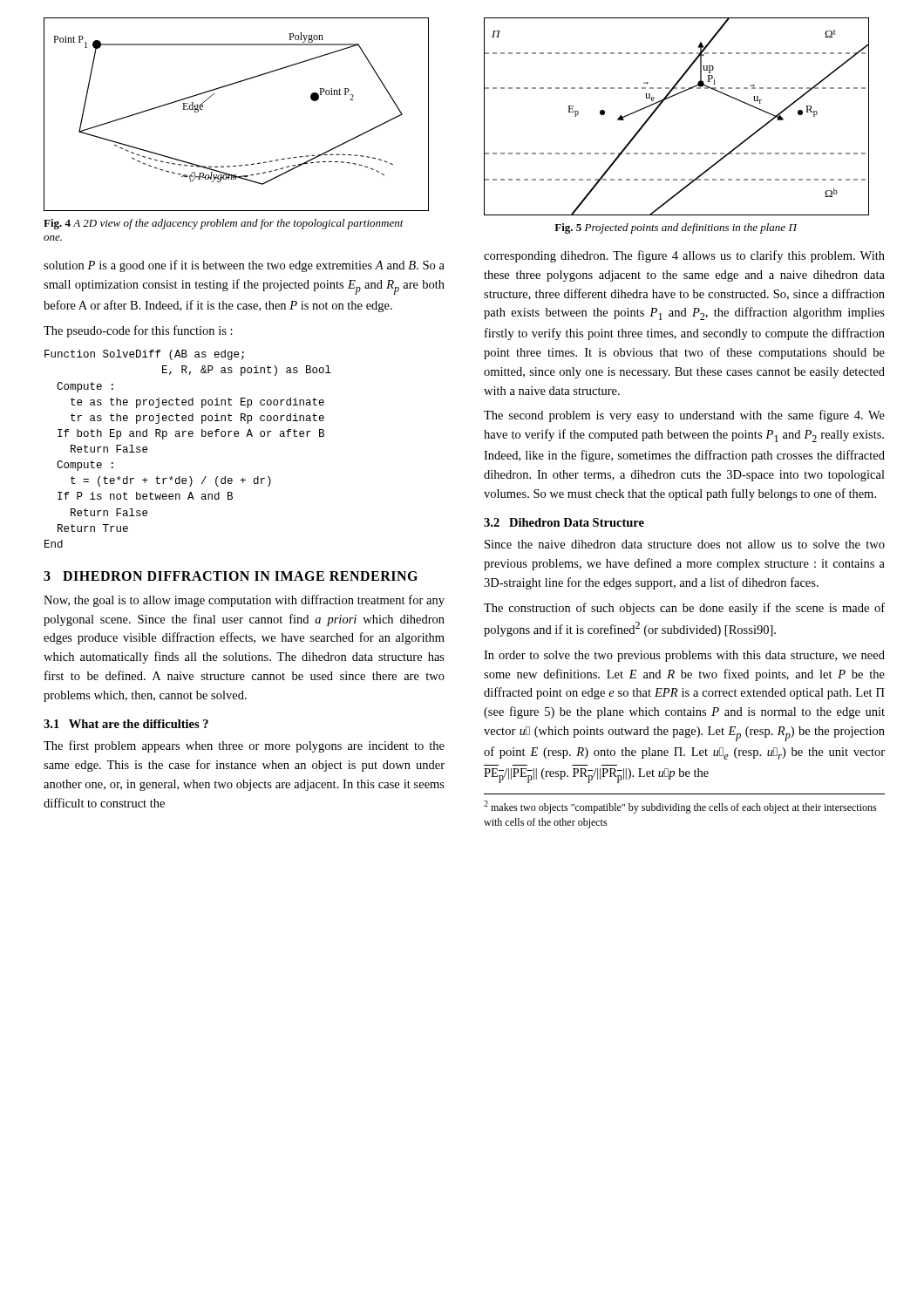This screenshot has height=1308, width=924.
Task: Select the text block containing "The first problem appears when three or more"
Action: (x=244, y=775)
